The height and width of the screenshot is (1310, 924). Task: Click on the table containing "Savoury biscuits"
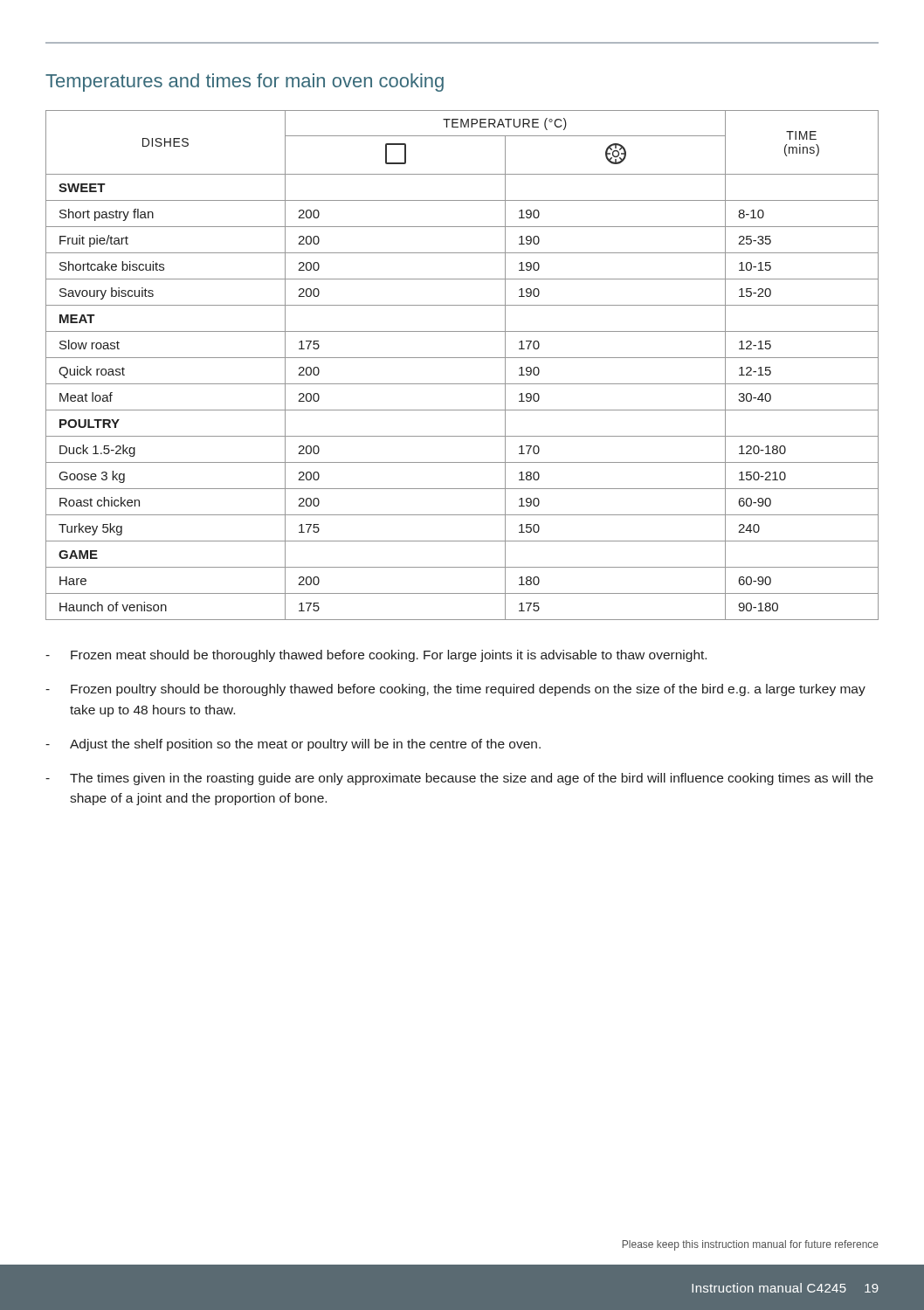point(462,365)
